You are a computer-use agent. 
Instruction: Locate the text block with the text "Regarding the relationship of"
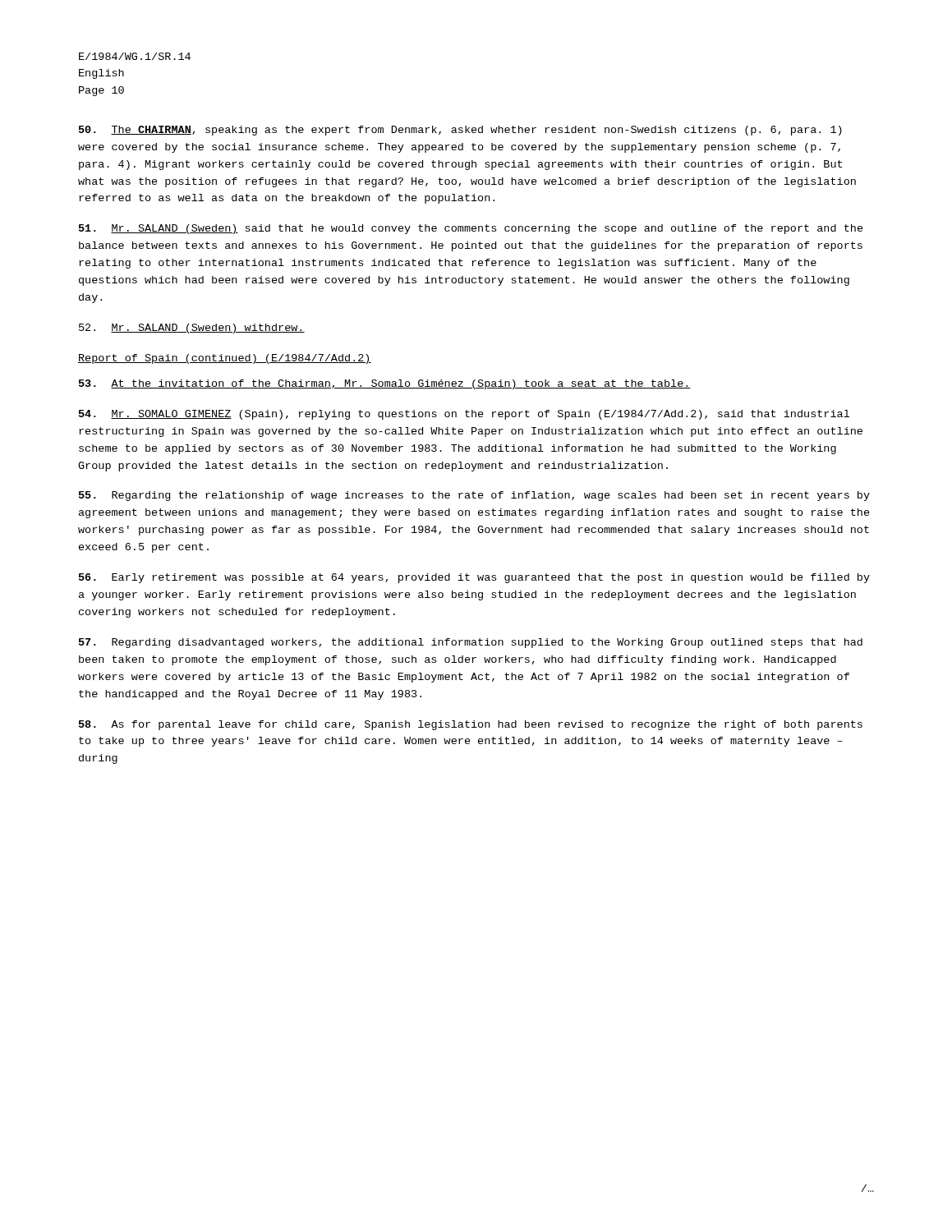pos(474,522)
